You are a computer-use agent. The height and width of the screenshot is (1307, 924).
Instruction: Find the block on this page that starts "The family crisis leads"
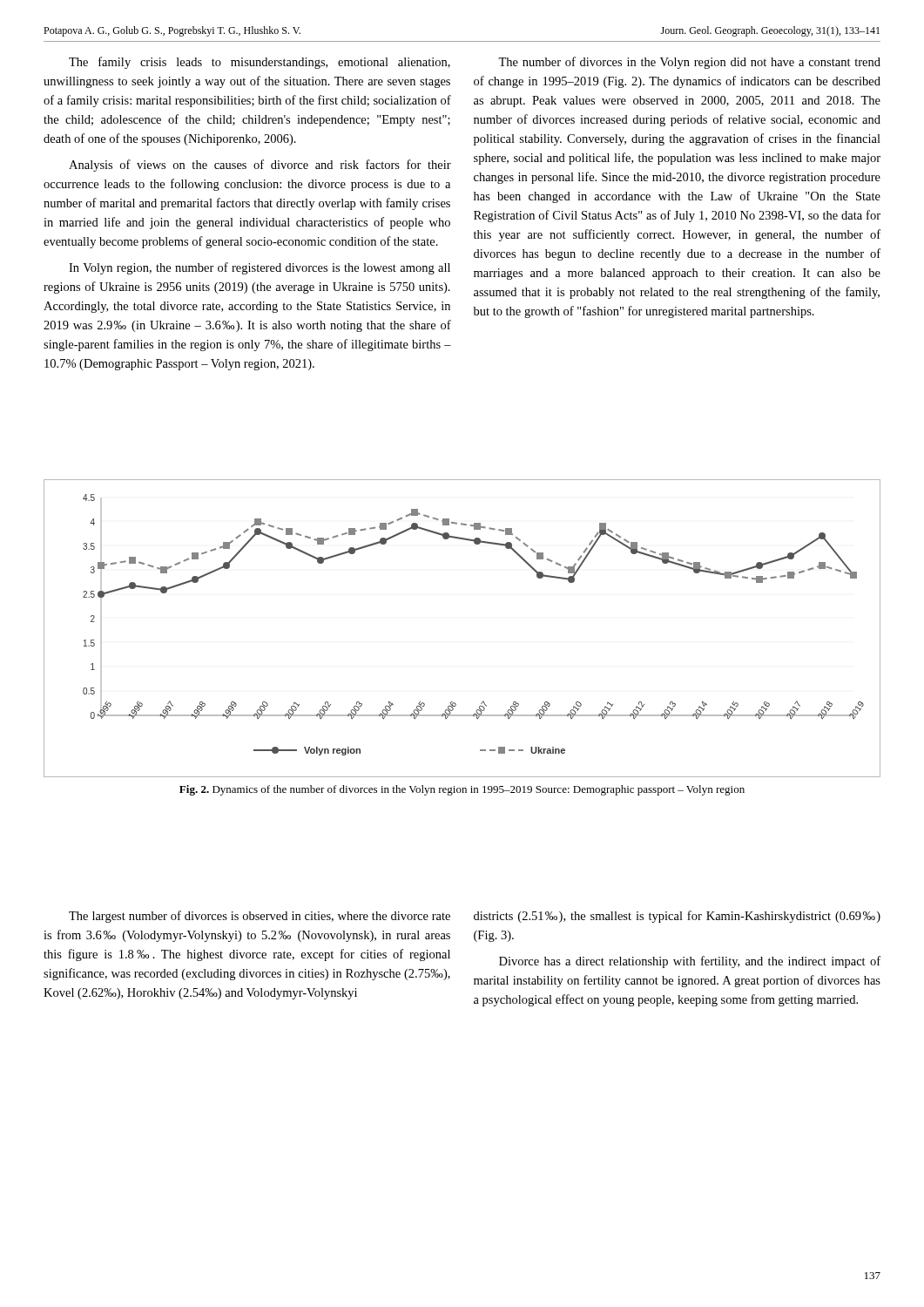tap(247, 213)
